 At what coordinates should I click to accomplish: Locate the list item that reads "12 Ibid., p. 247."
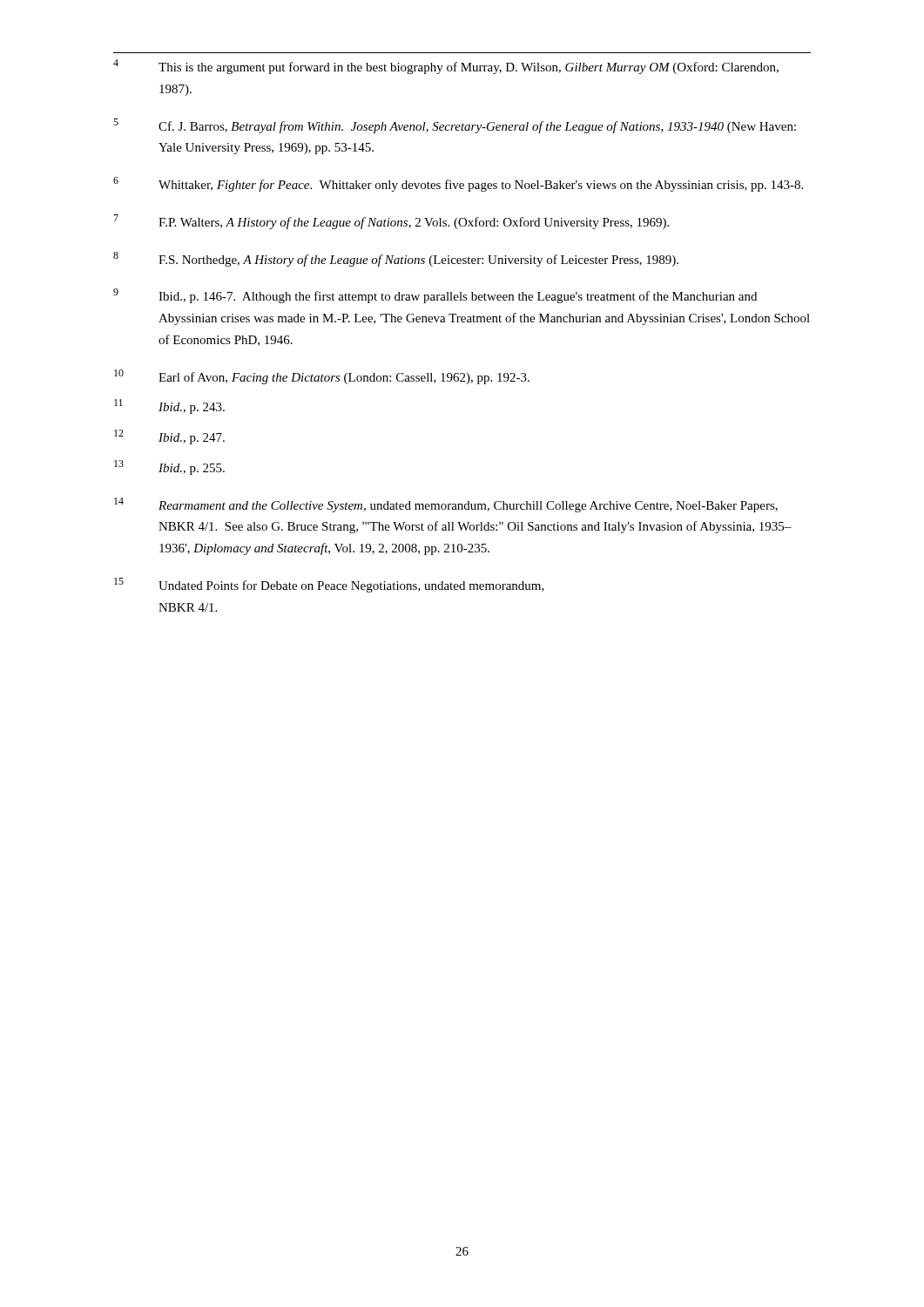pyautogui.click(x=169, y=438)
